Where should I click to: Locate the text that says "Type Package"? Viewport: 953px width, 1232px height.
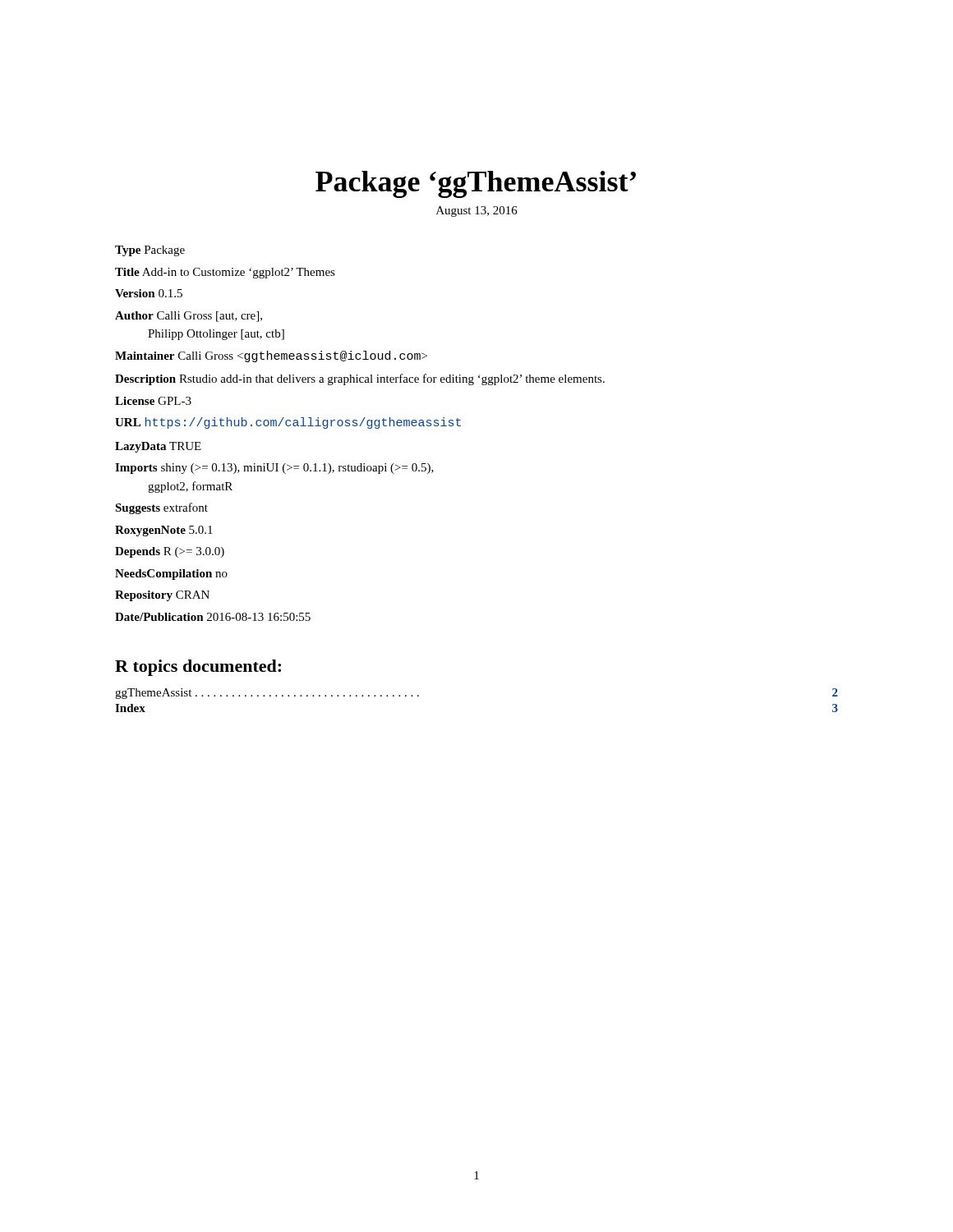(150, 250)
